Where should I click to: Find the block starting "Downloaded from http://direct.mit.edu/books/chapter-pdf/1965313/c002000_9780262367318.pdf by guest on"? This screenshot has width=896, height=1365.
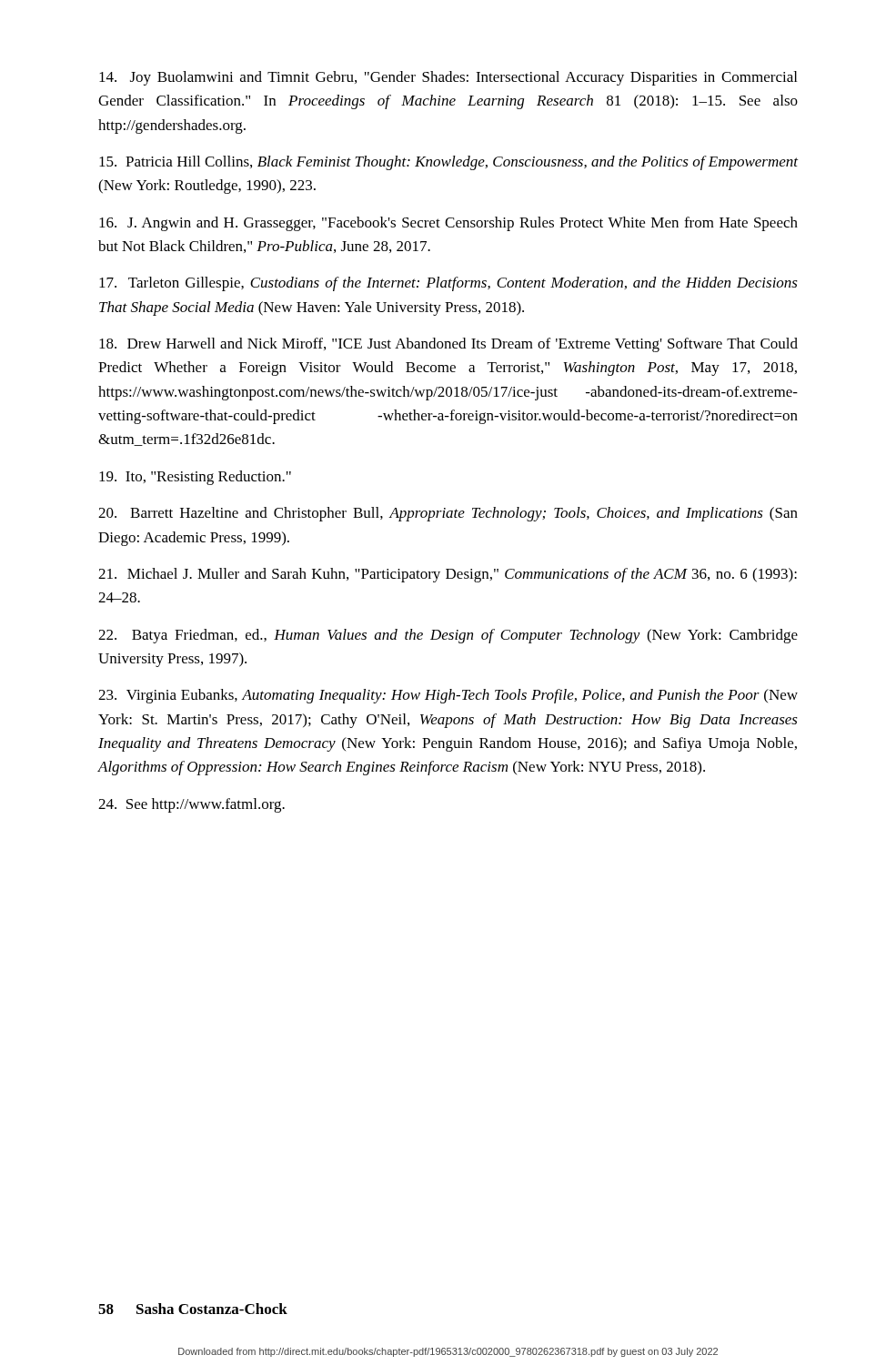448,1351
